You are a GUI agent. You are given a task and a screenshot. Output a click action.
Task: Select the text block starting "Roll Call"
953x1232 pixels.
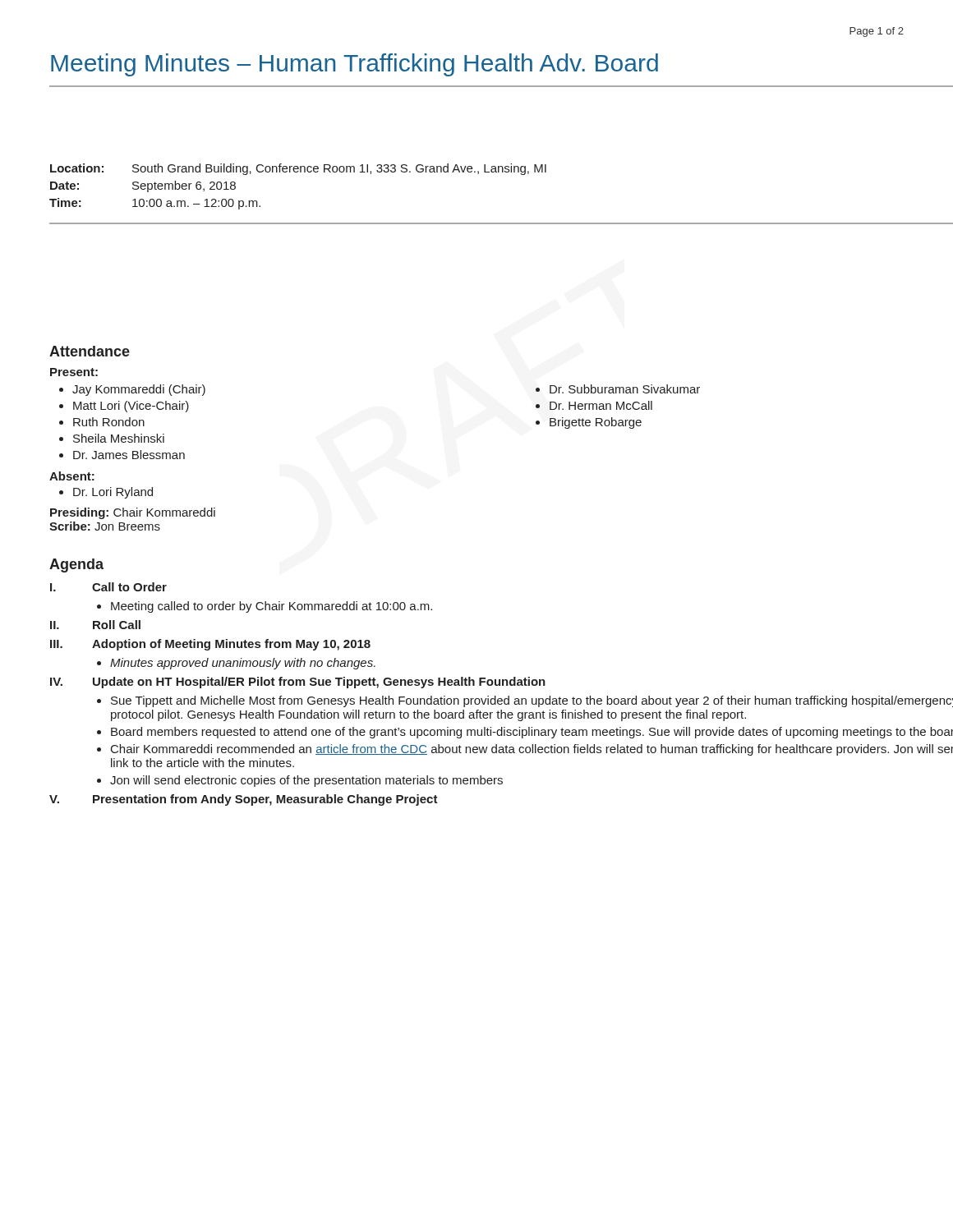[117, 625]
